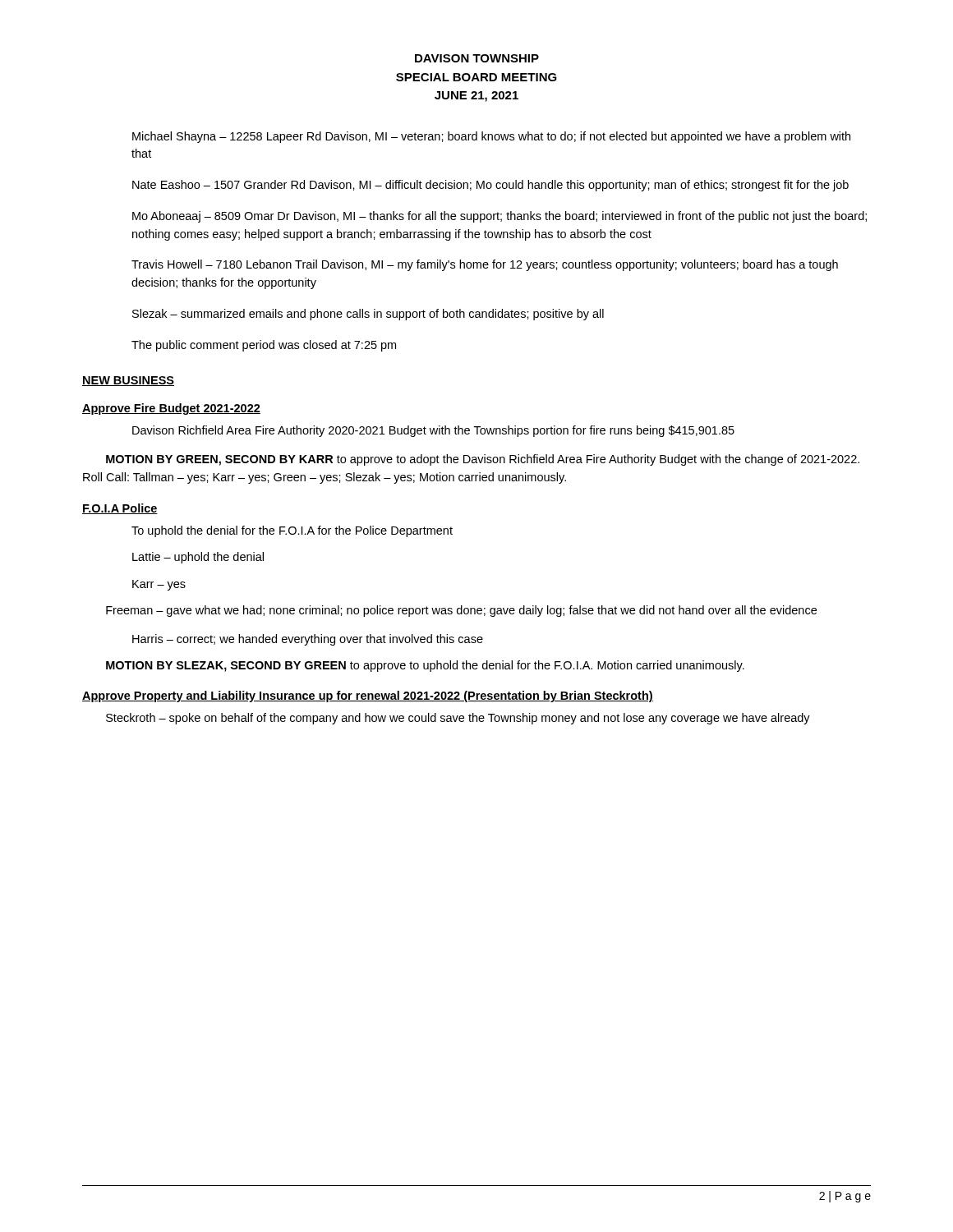Select the section header that reads "NEW BUSINESS"
The width and height of the screenshot is (953, 1232).
[128, 381]
